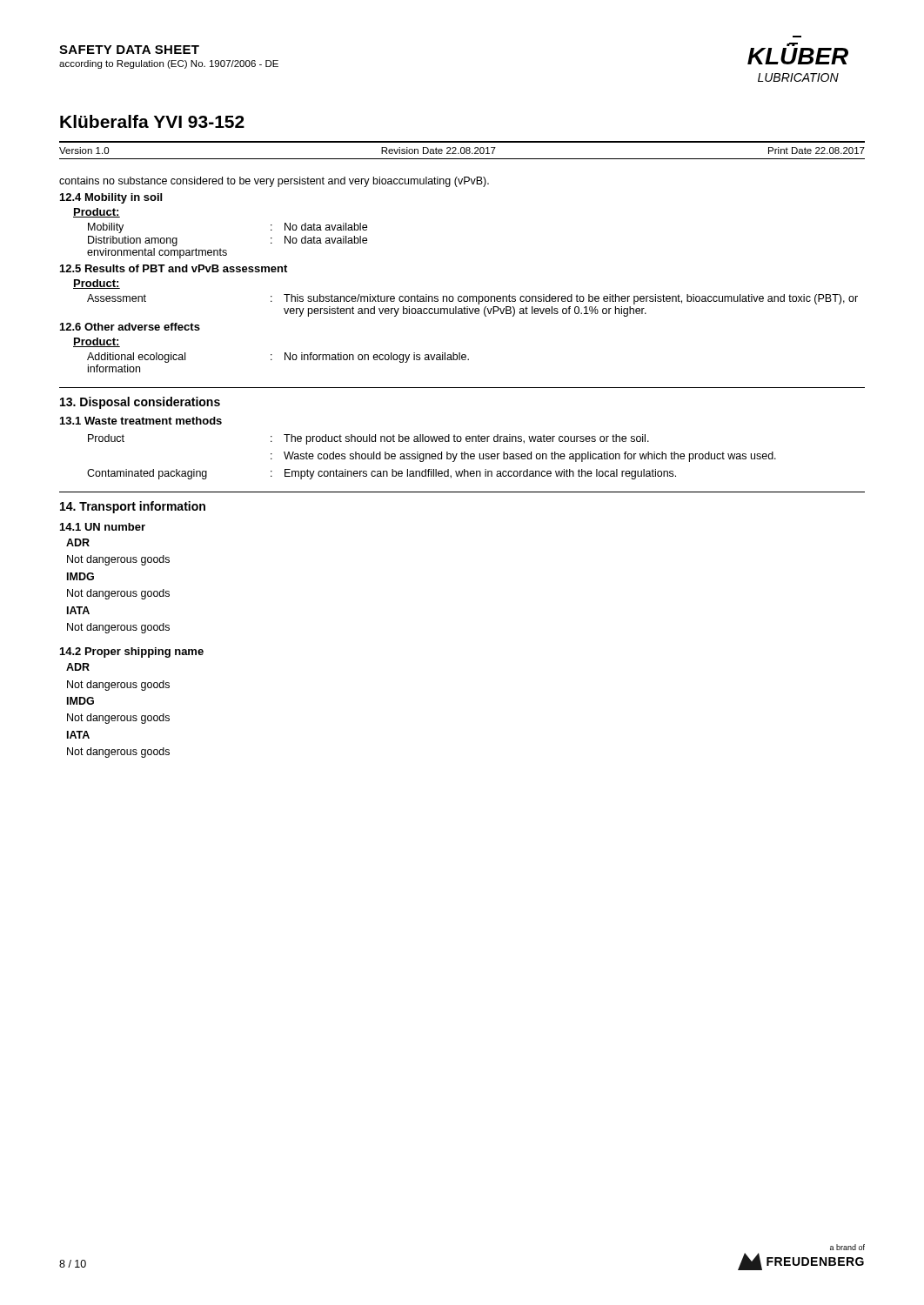
Task: Point to "Print Date 22.08.2017"
Action: [816, 150]
